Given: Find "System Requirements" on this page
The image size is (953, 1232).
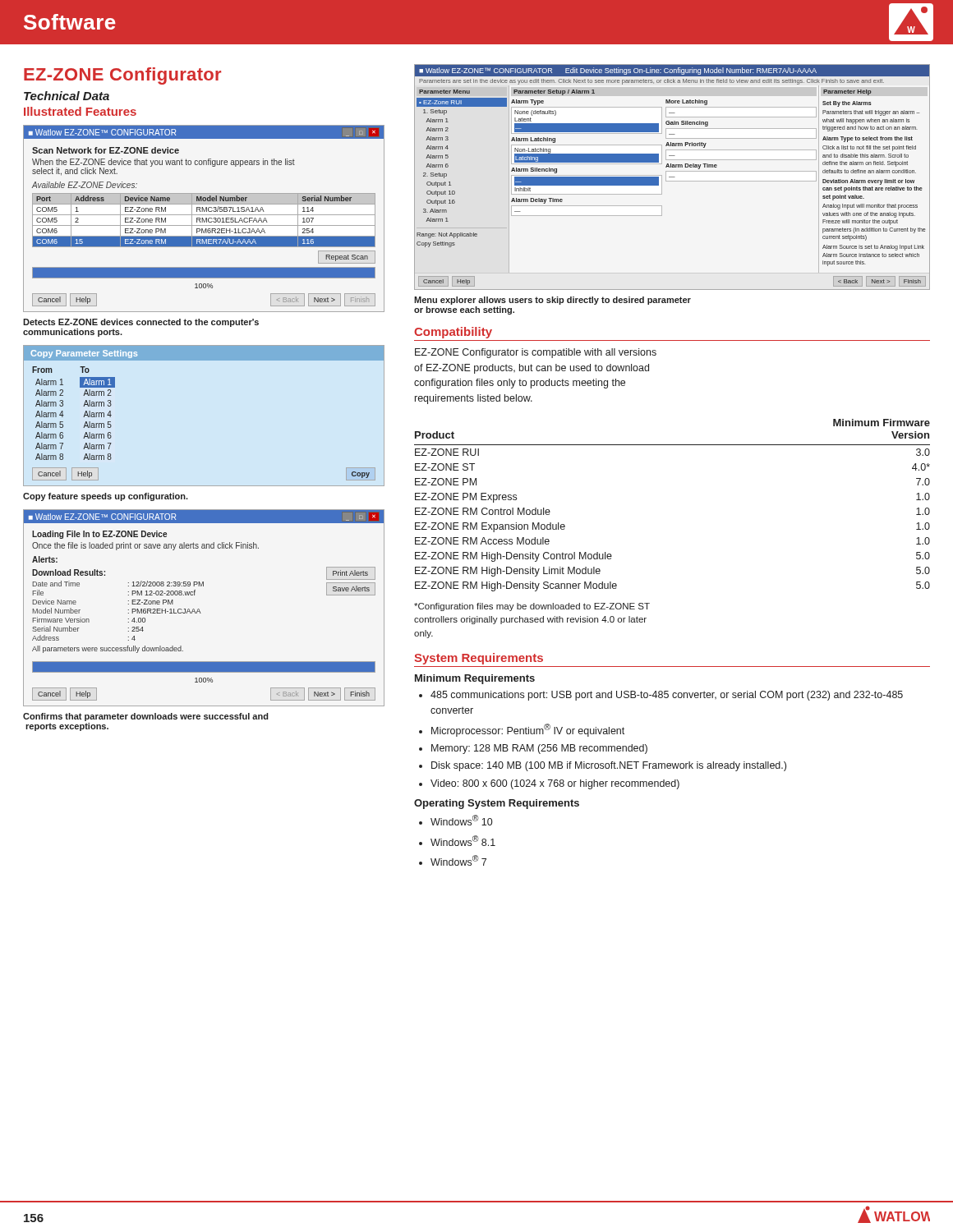Looking at the screenshot, I should coord(479,657).
